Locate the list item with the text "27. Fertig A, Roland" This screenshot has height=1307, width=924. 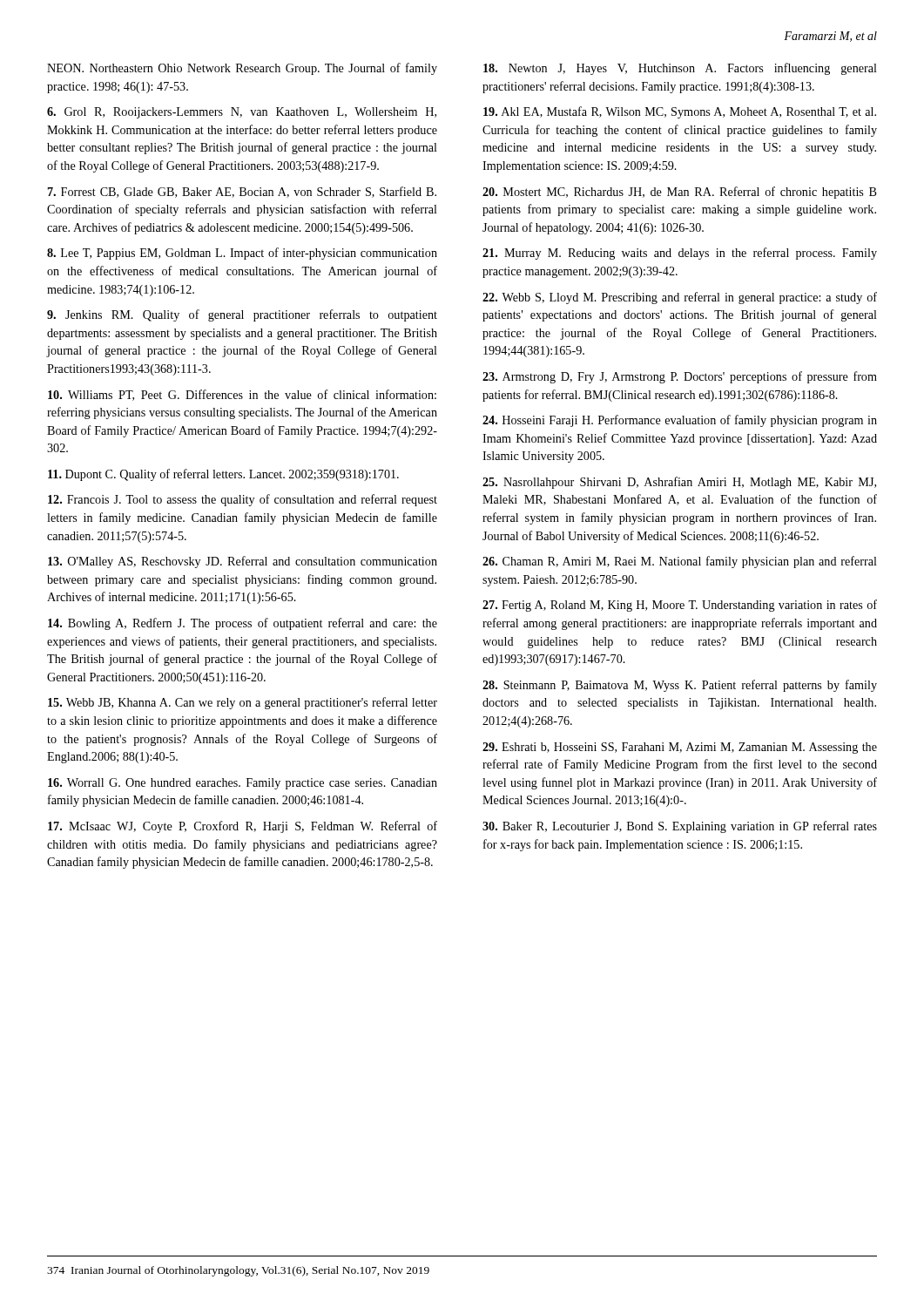pos(680,632)
